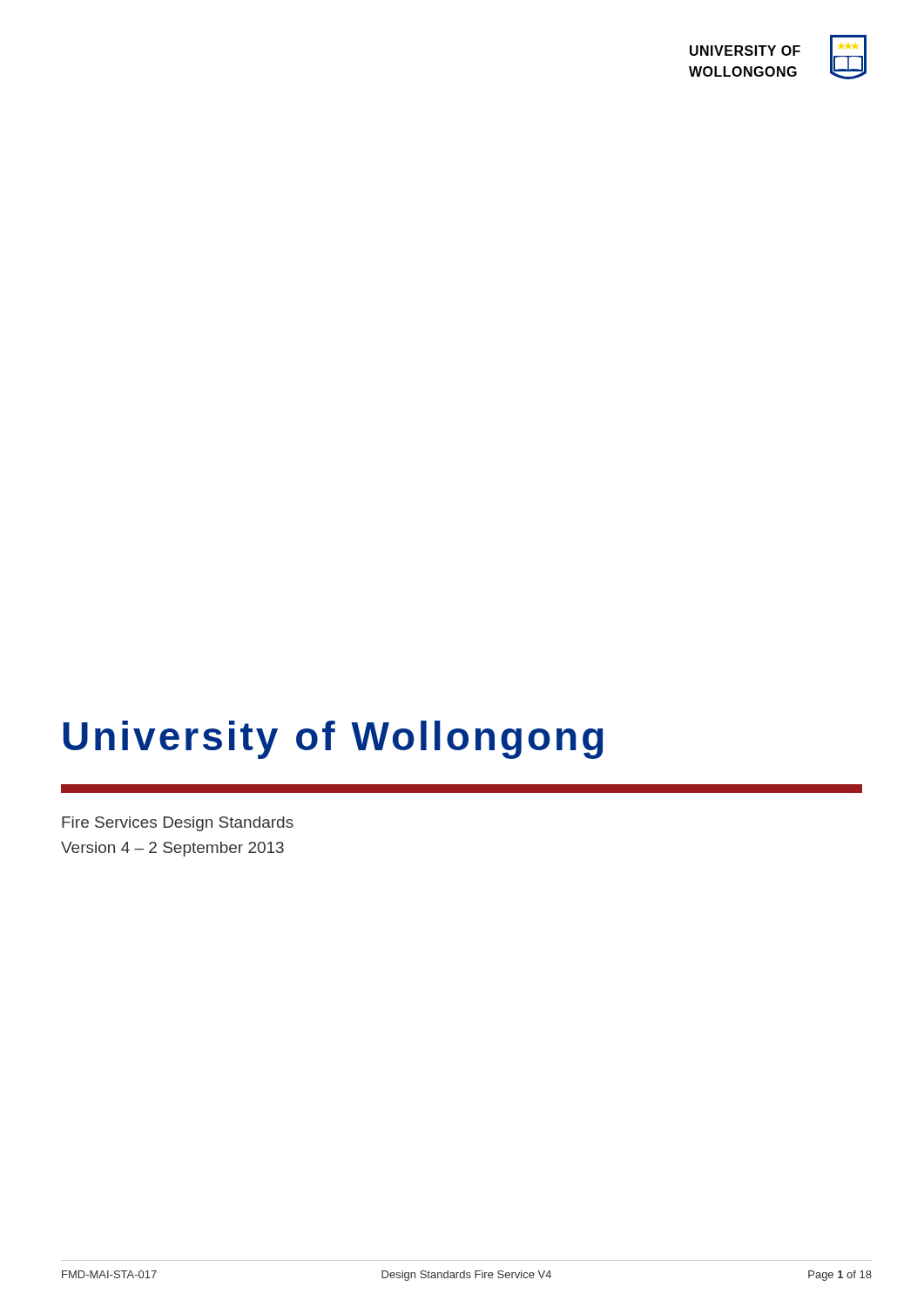Find "University of Wollongong" on this page
This screenshot has height=1307, width=924.
click(366, 737)
